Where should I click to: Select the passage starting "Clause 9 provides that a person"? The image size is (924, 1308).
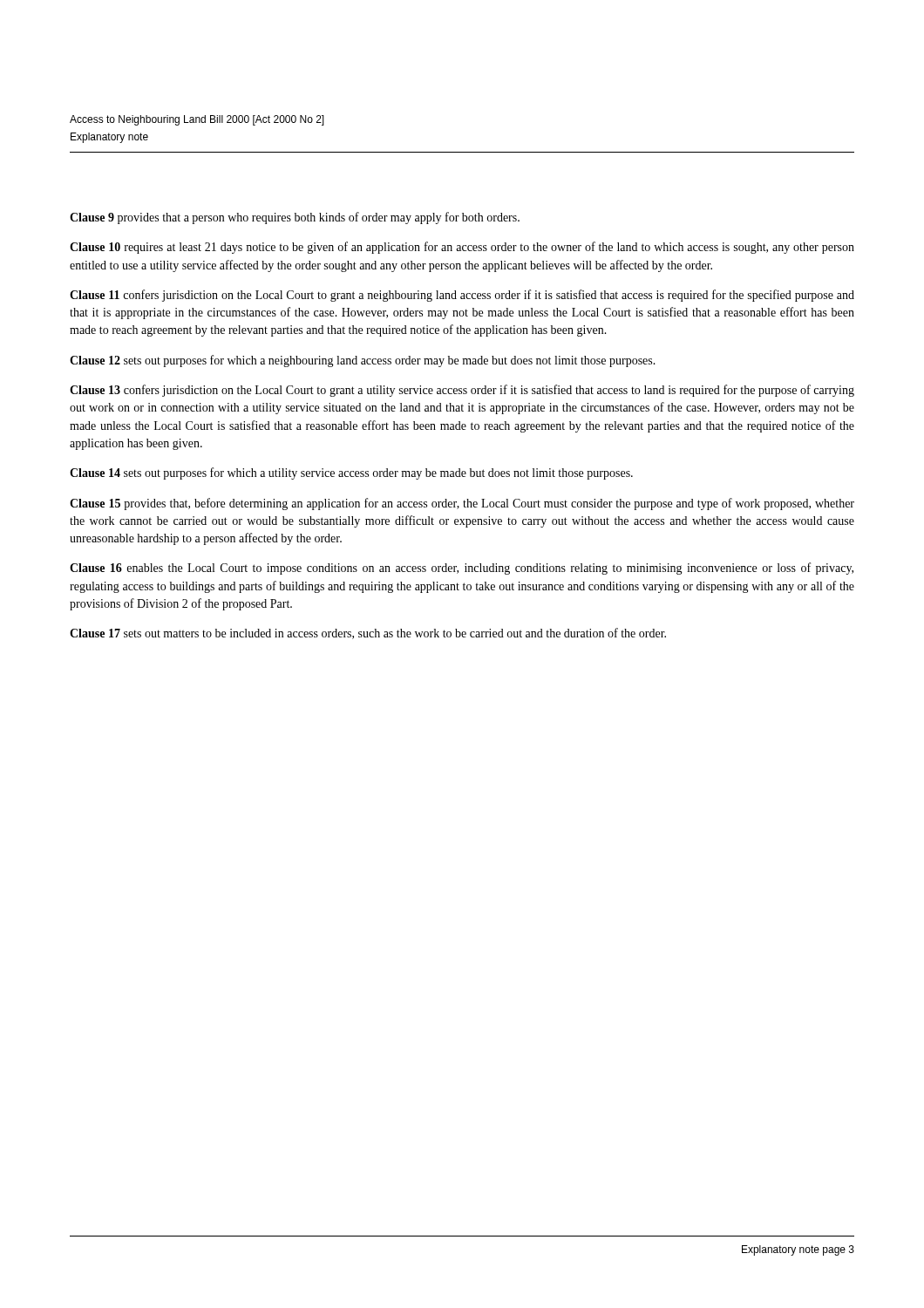point(295,218)
